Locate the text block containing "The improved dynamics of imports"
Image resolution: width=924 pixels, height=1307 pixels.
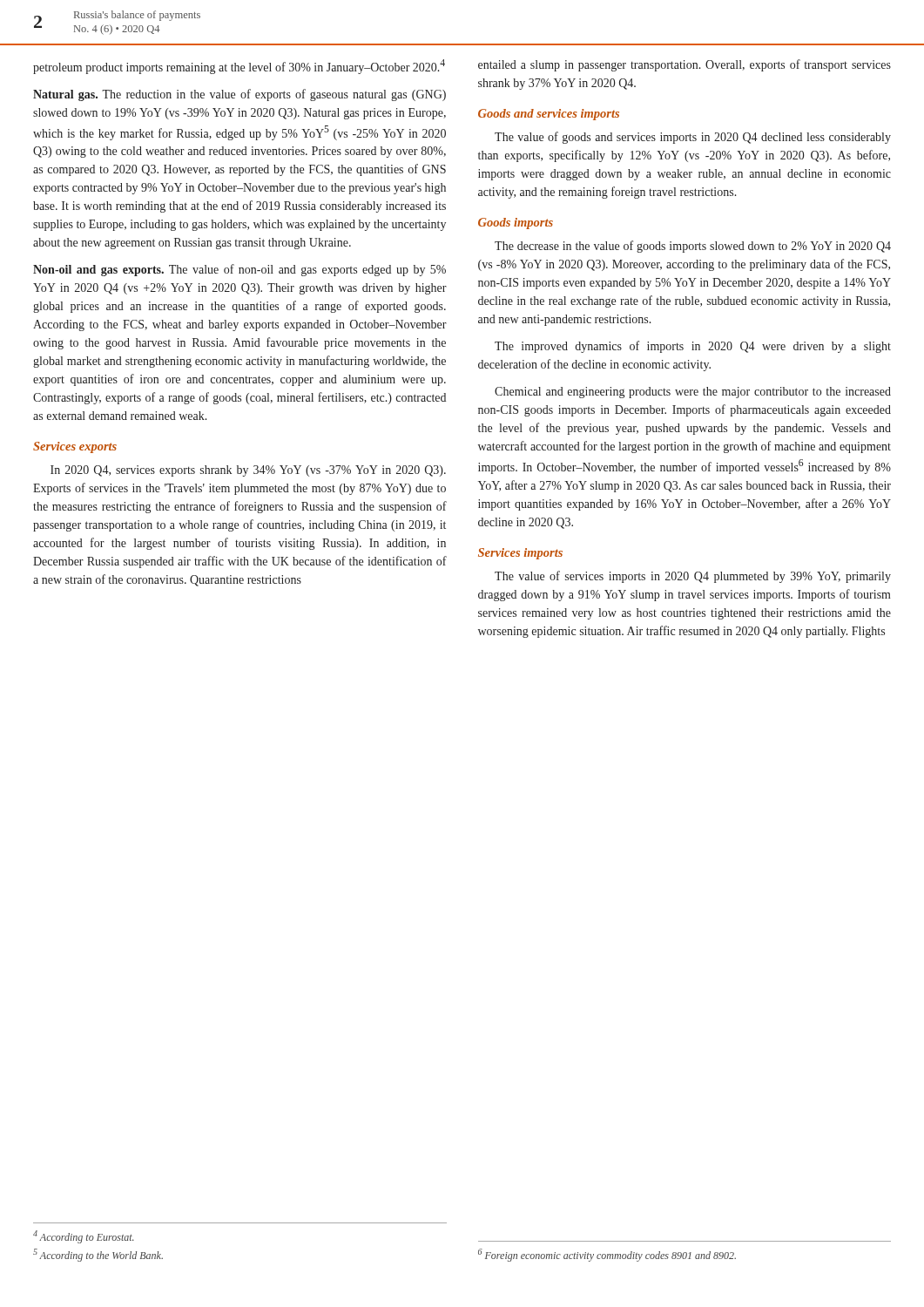click(x=684, y=356)
